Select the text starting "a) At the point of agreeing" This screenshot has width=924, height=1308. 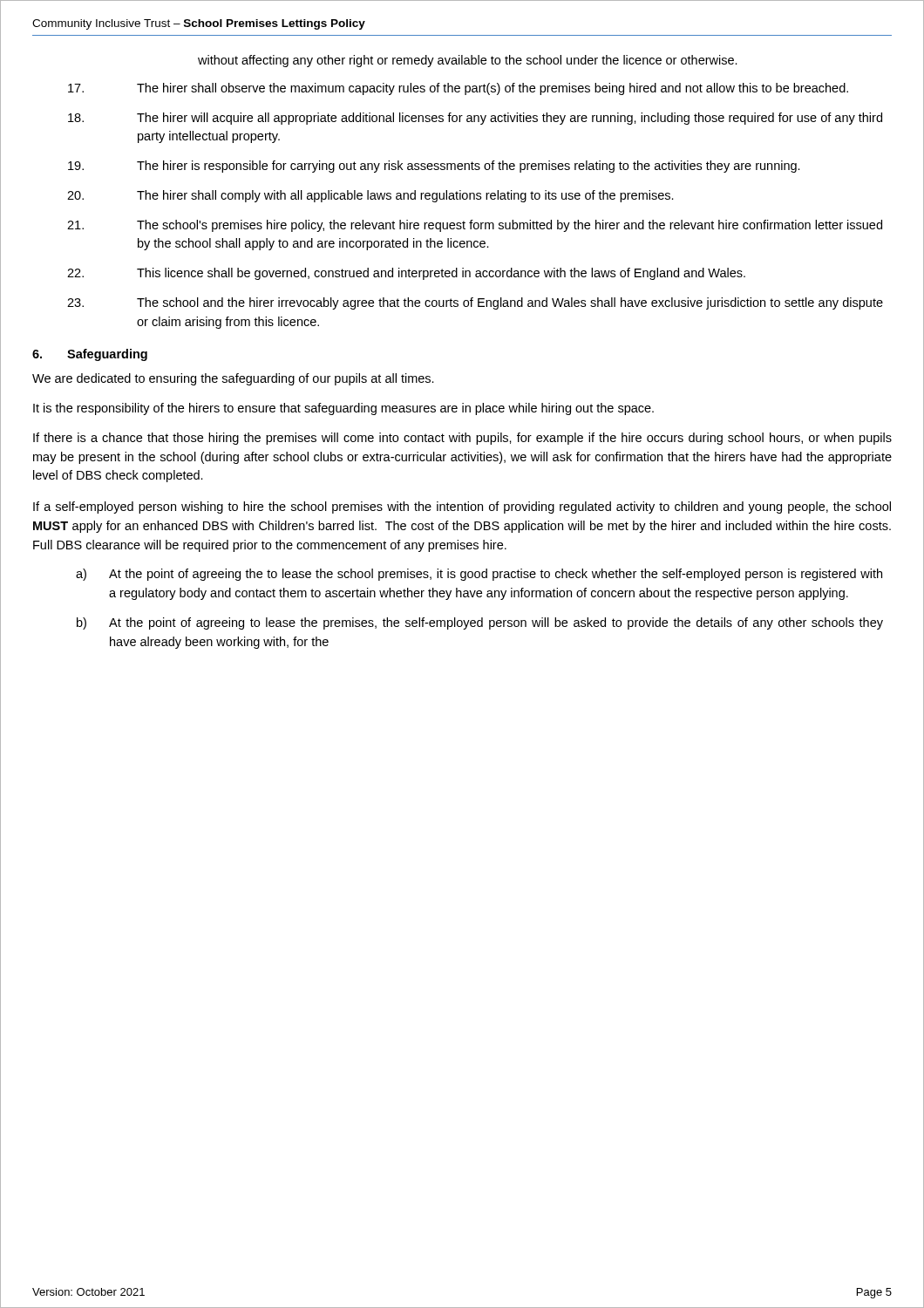pyautogui.click(x=484, y=584)
